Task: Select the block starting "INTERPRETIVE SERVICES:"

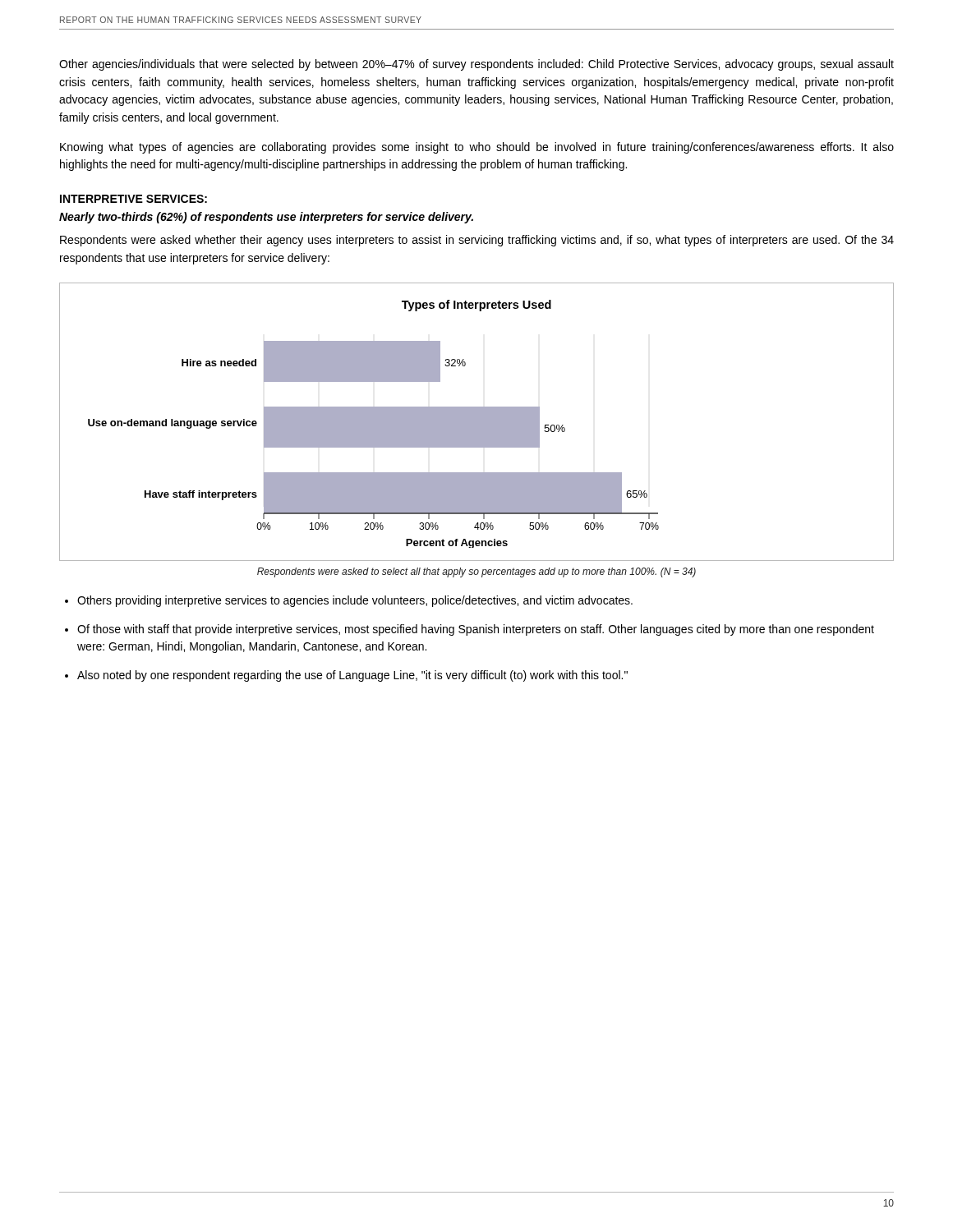Action: pyautogui.click(x=134, y=199)
